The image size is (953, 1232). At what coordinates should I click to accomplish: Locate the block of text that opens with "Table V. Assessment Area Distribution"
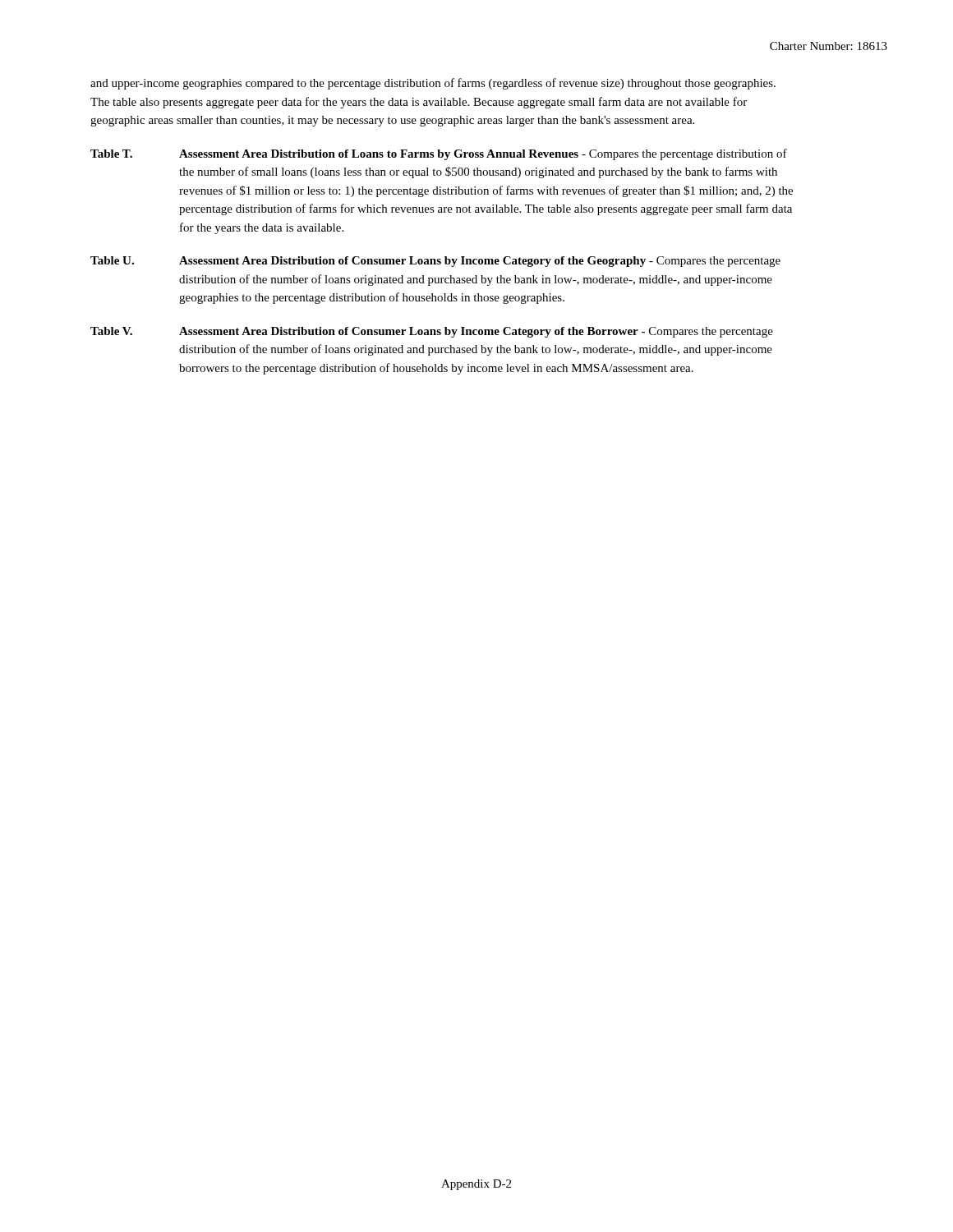point(444,349)
